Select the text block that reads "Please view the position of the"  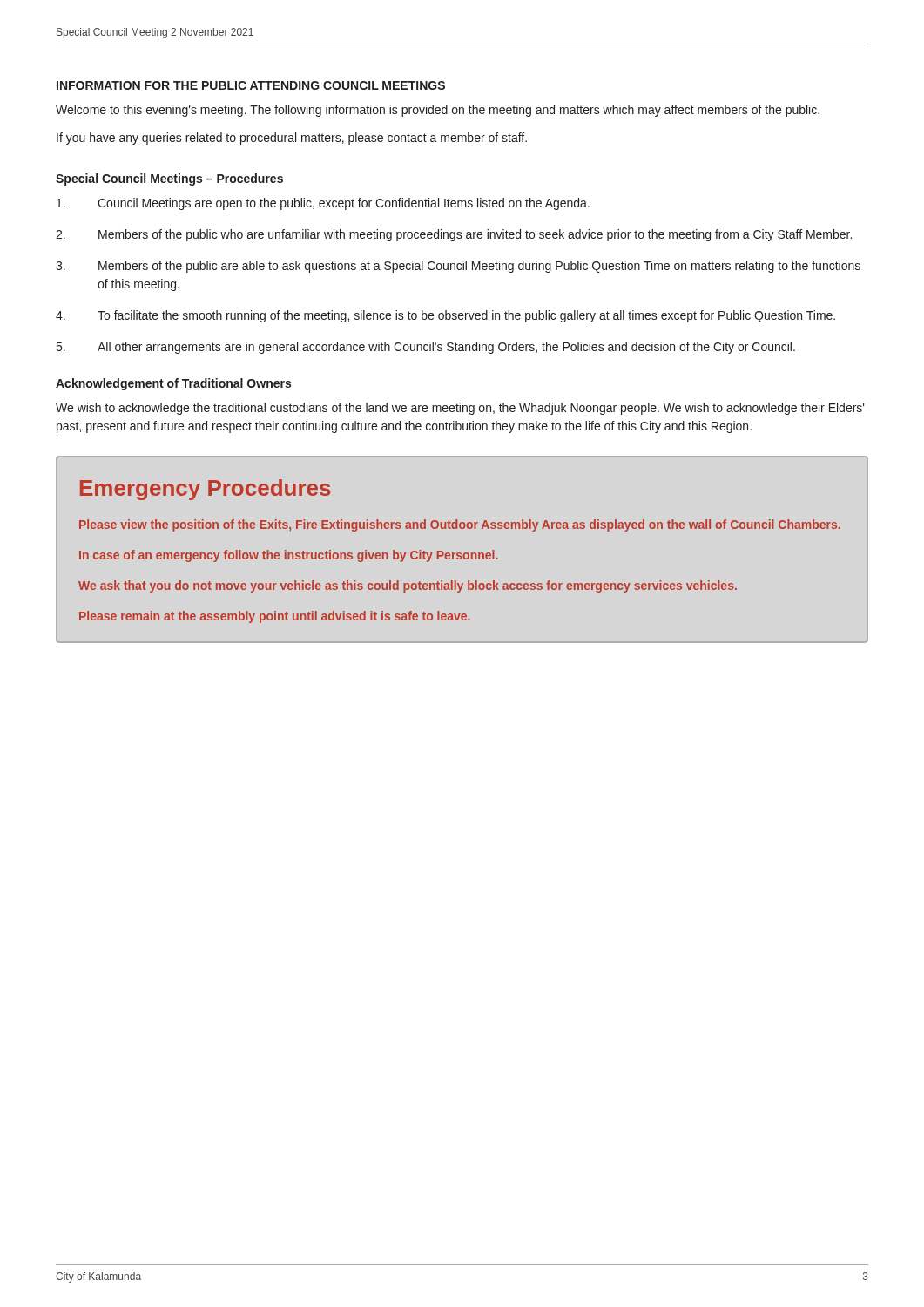pos(460,524)
